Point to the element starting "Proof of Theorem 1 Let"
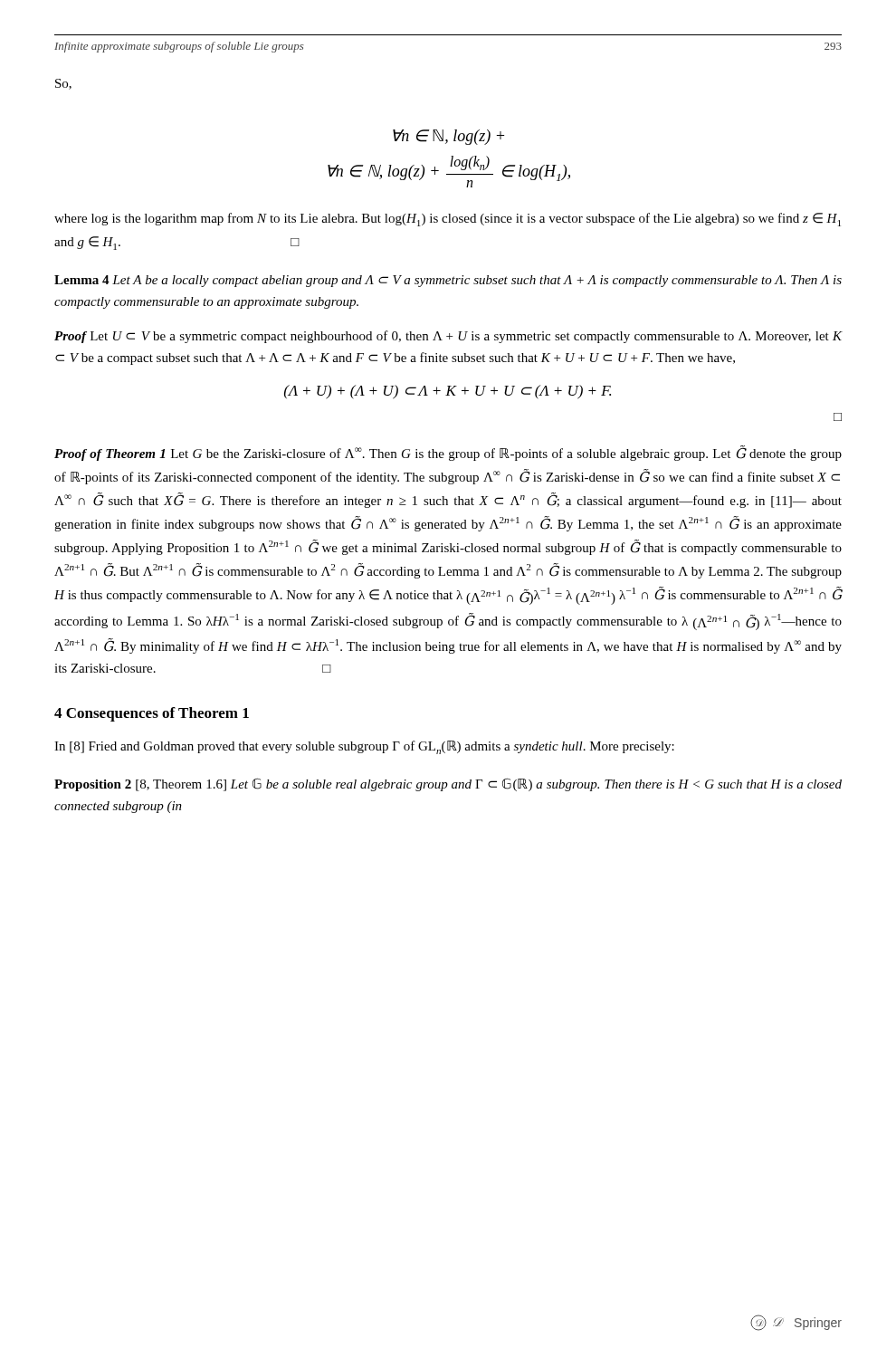 [448, 560]
